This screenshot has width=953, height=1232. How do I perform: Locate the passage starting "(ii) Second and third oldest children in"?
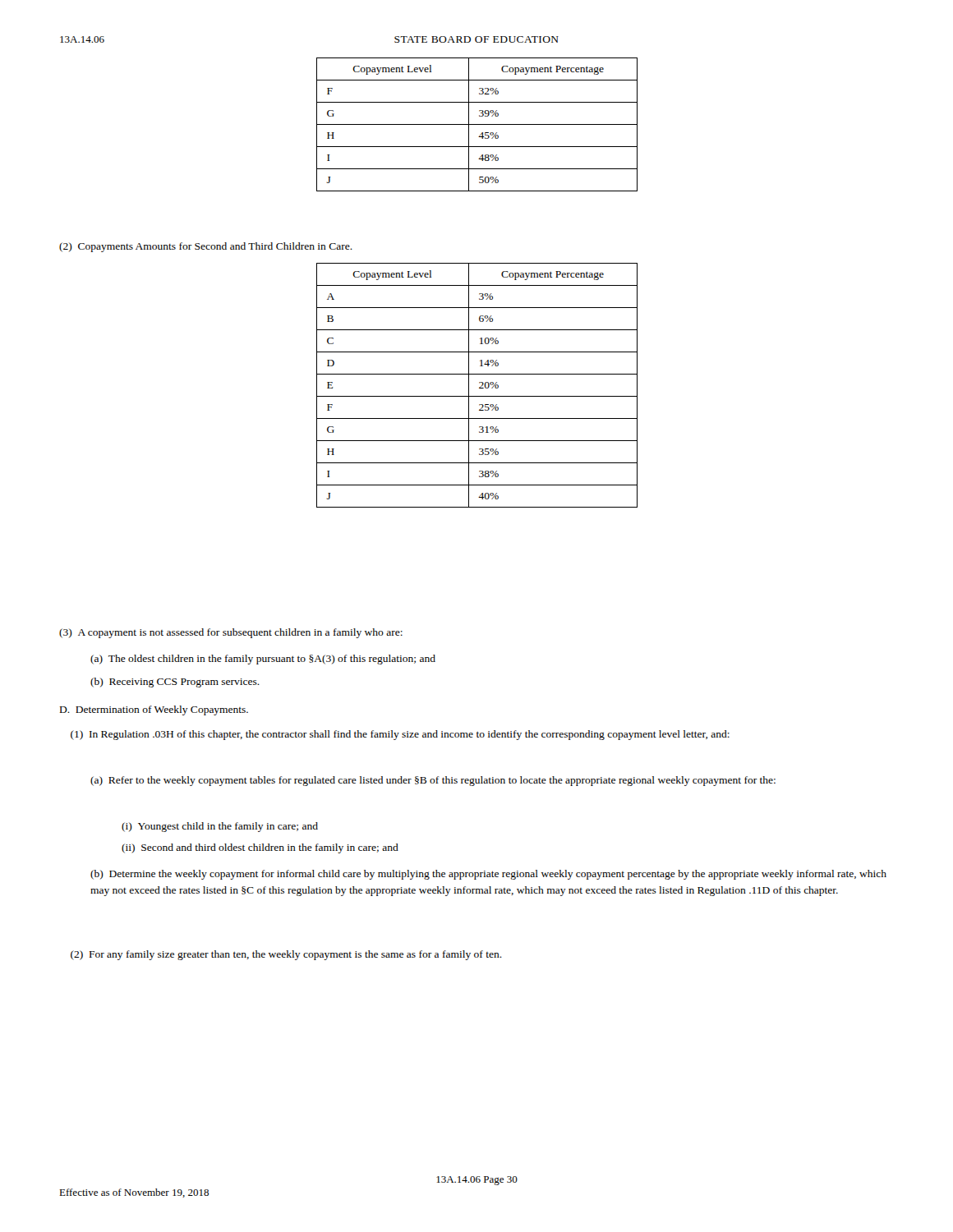[260, 847]
